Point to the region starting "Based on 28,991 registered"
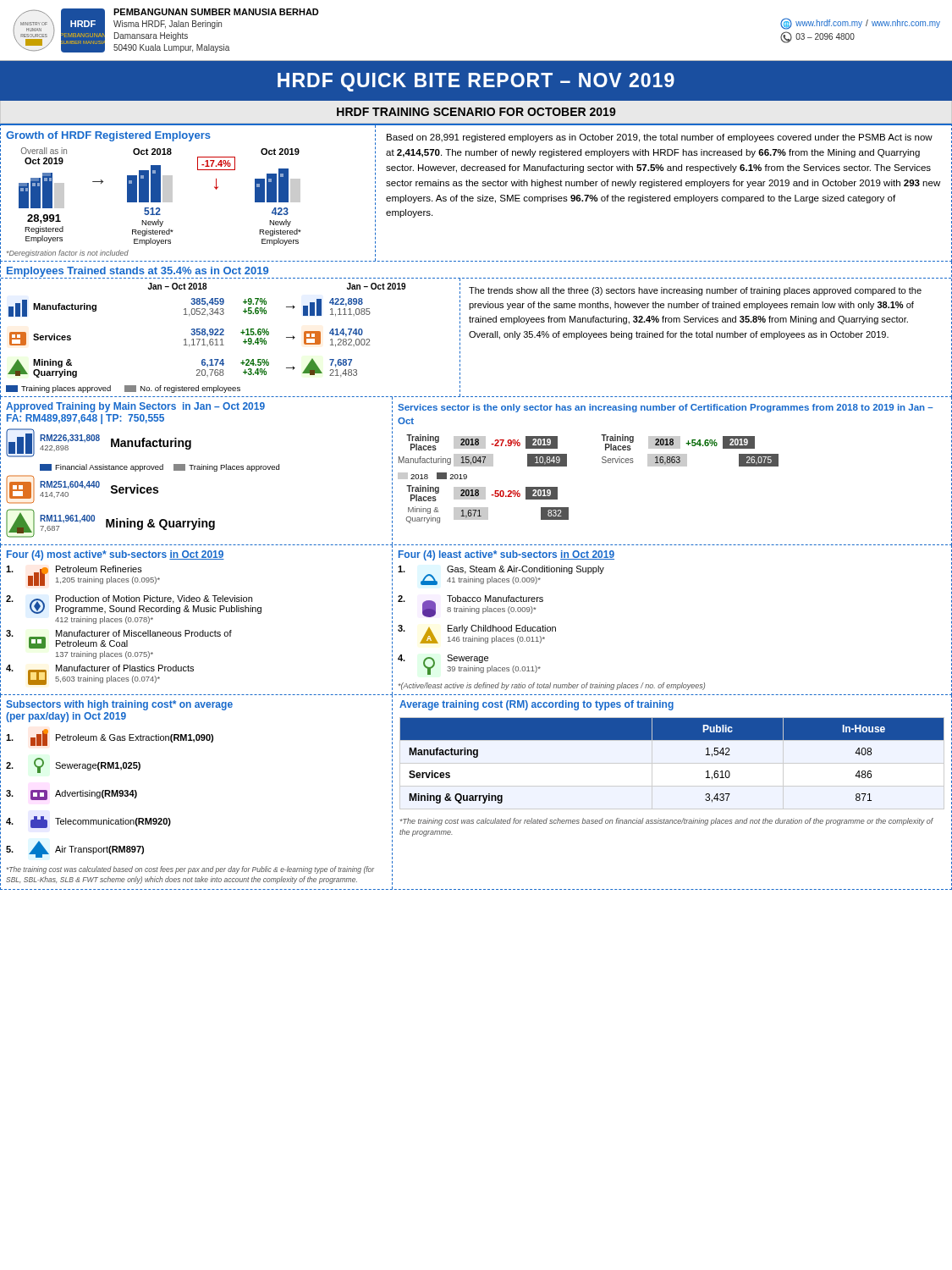This screenshot has width=952, height=1270. (663, 175)
